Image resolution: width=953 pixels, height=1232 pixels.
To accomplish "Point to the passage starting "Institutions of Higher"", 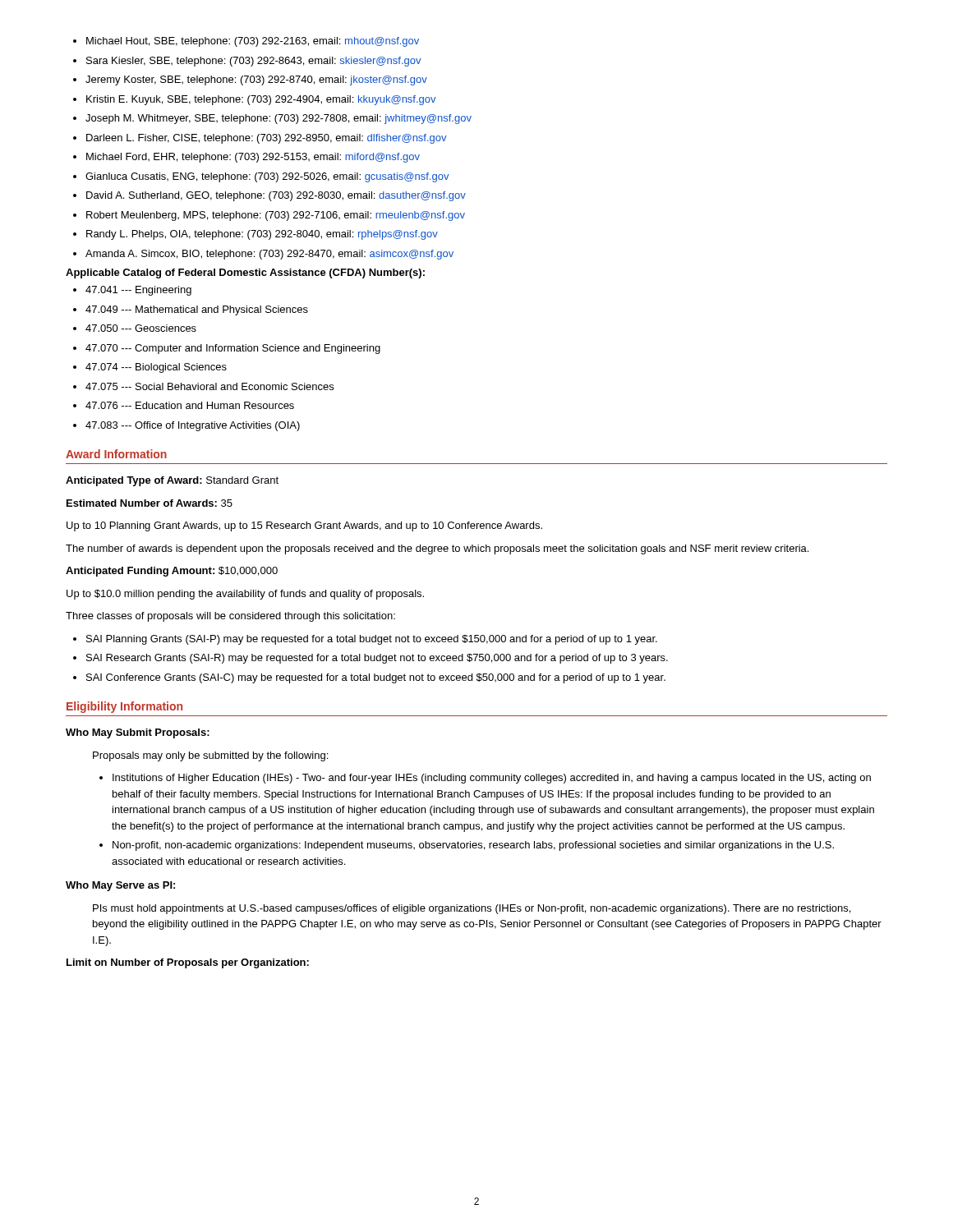I will click(499, 802).
